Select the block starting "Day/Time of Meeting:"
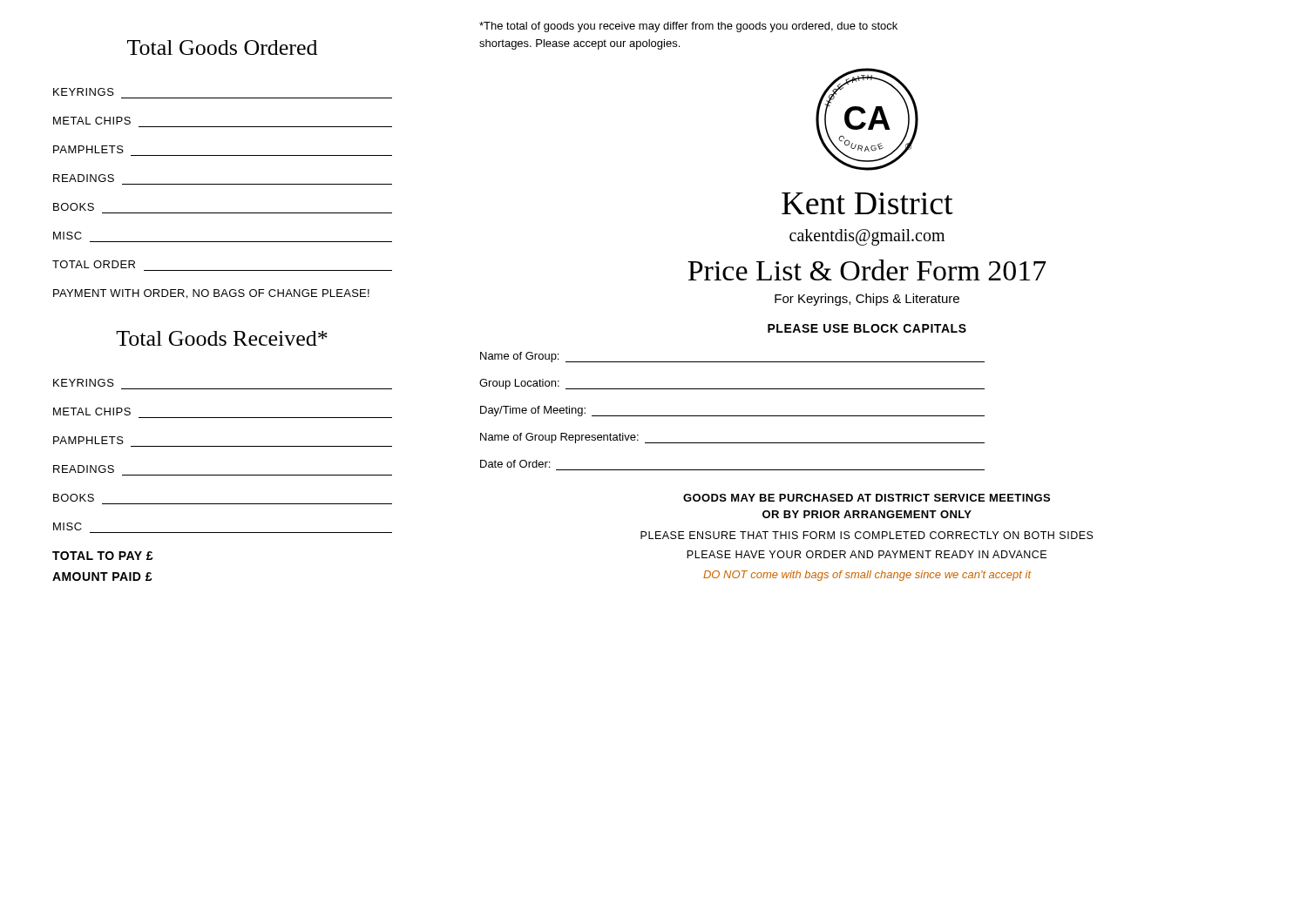 732,410
